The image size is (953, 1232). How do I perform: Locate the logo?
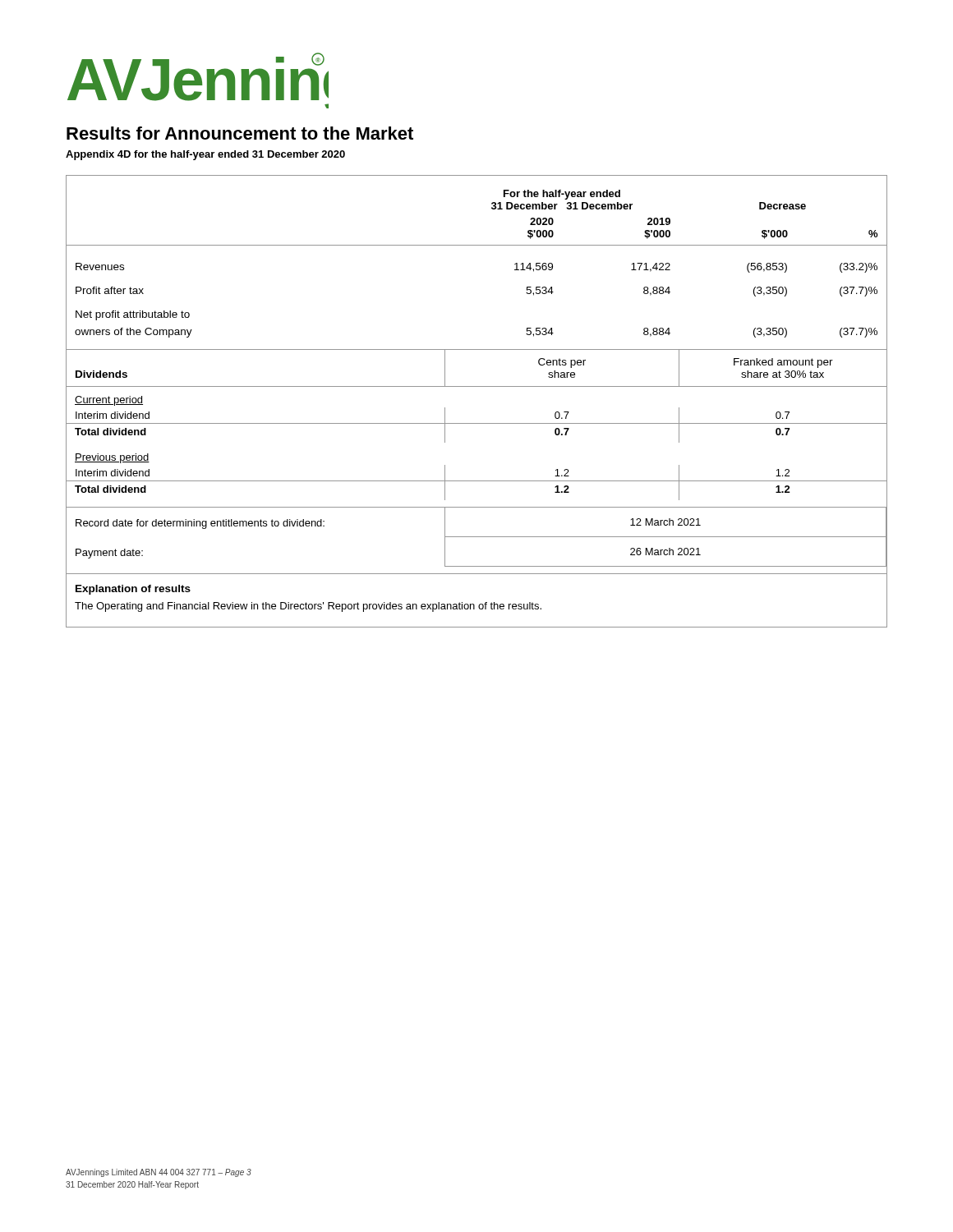tap(476, 79)
